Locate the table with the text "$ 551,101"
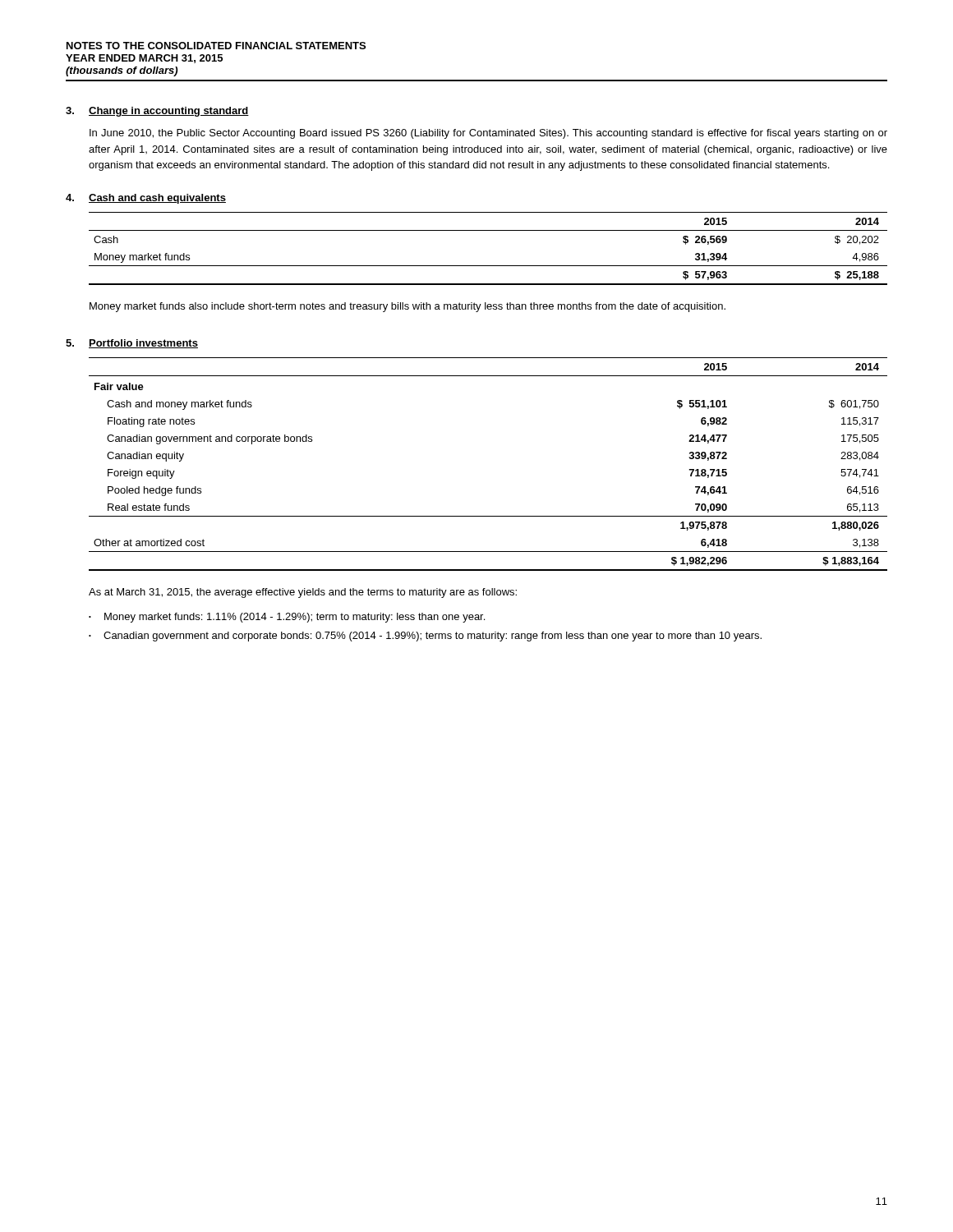Image resolution: width=953 pixels, height=1232 pixels. (488, 464)
